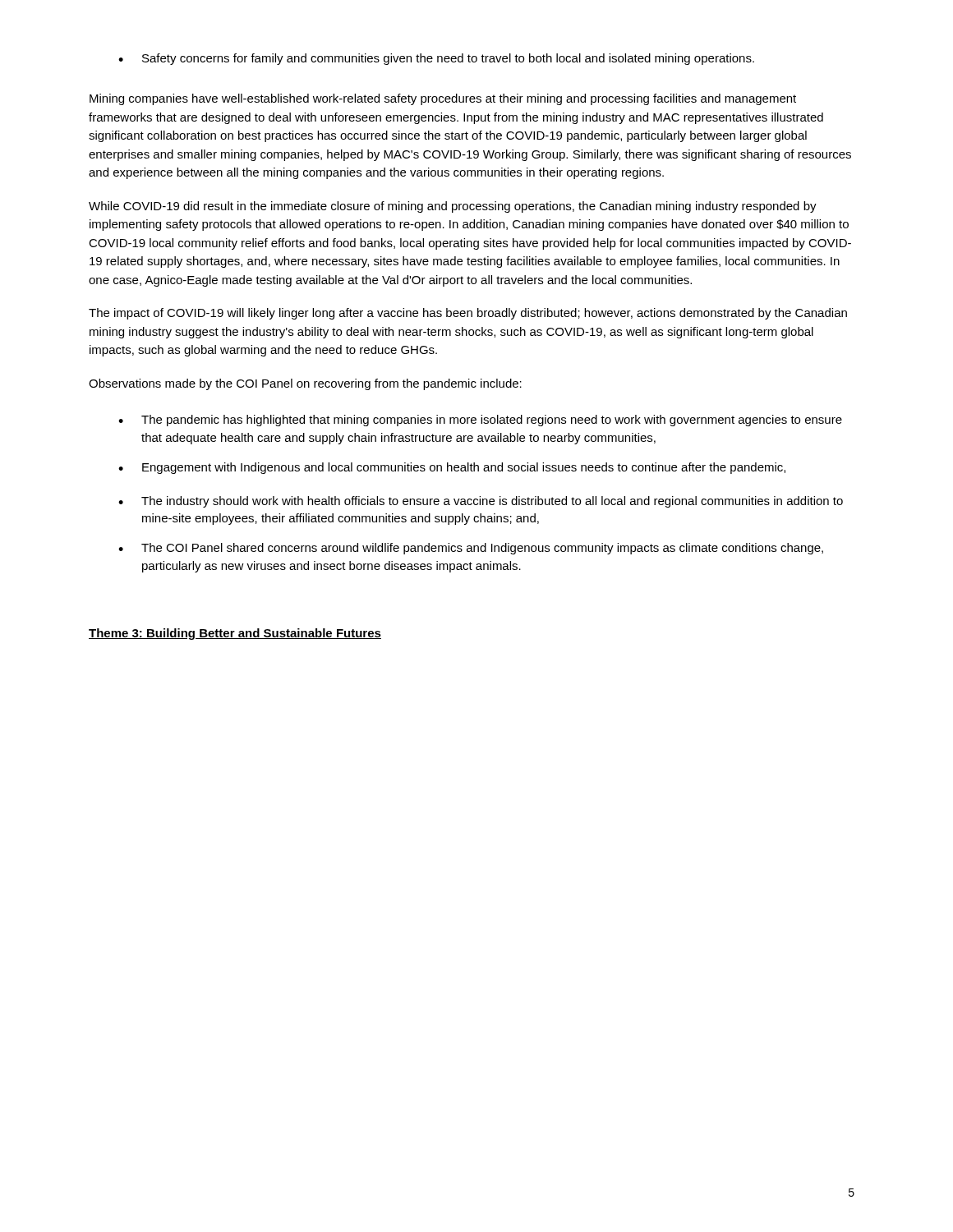
Task: Click the section header that begins "Theme 3: Building Better and Sustainable"
Action: [235, 633]
